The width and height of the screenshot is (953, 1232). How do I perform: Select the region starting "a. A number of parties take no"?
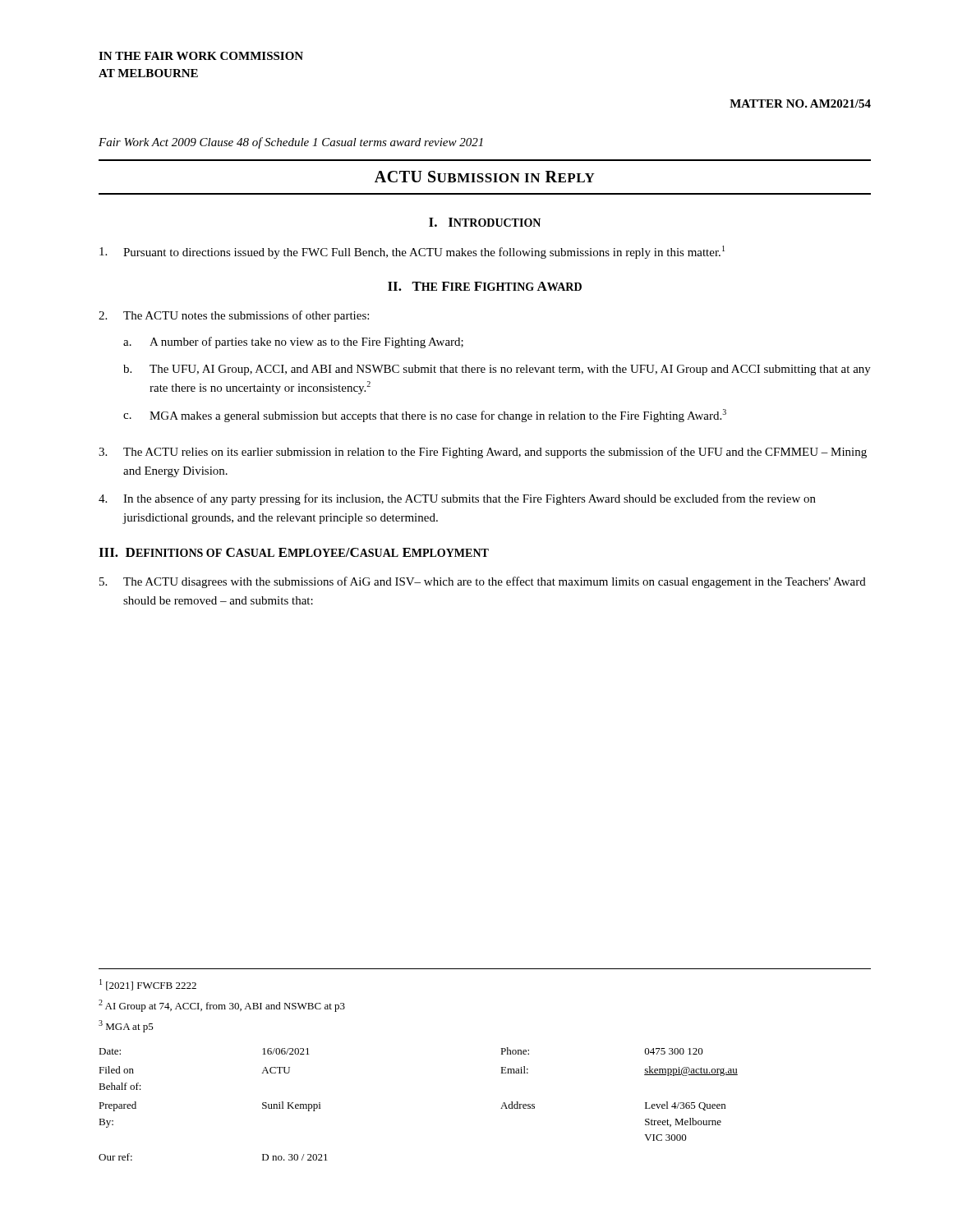pos(293,342)
